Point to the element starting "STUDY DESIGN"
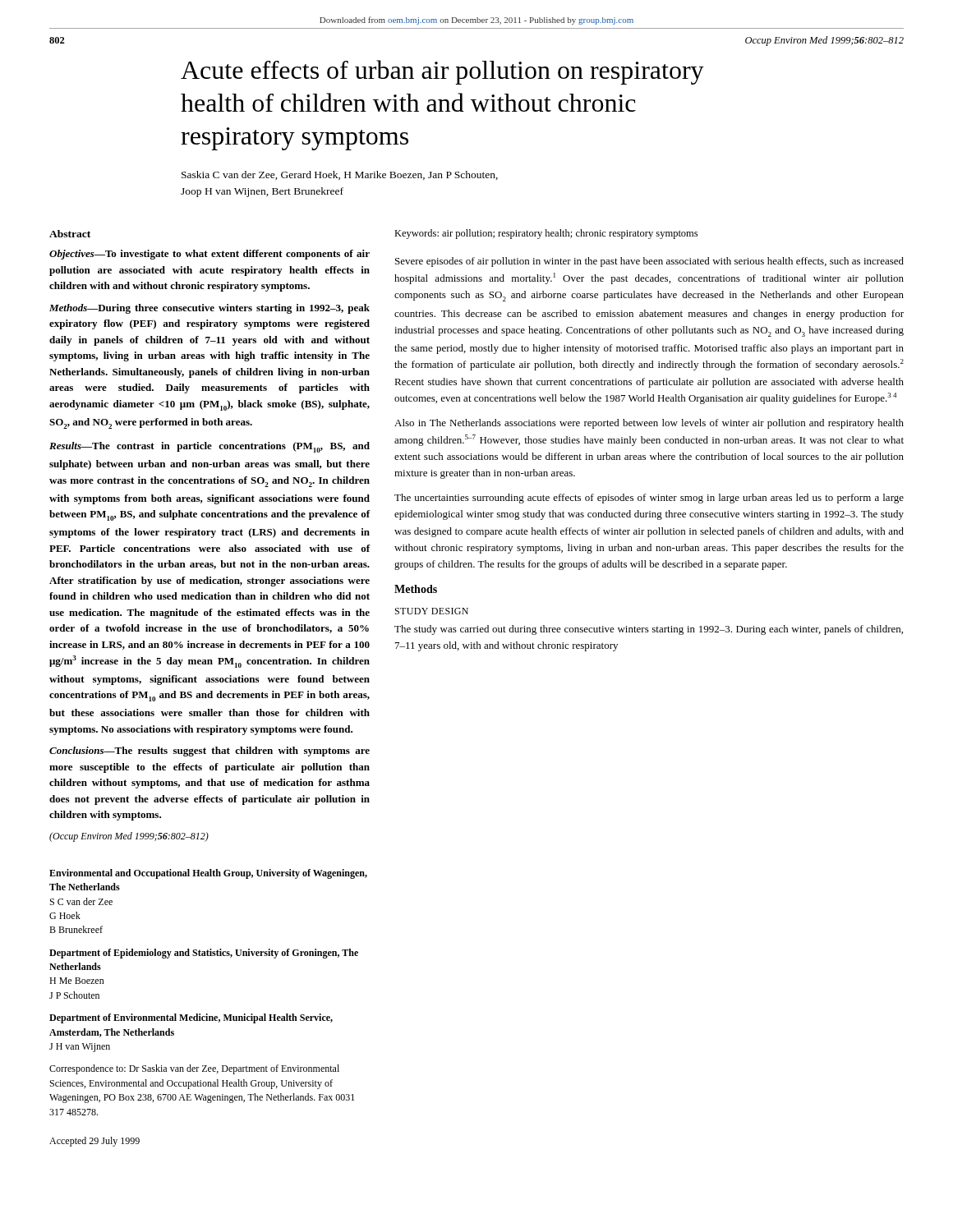Viewport: 953px width, 1232px height. (x=432, y=611)
